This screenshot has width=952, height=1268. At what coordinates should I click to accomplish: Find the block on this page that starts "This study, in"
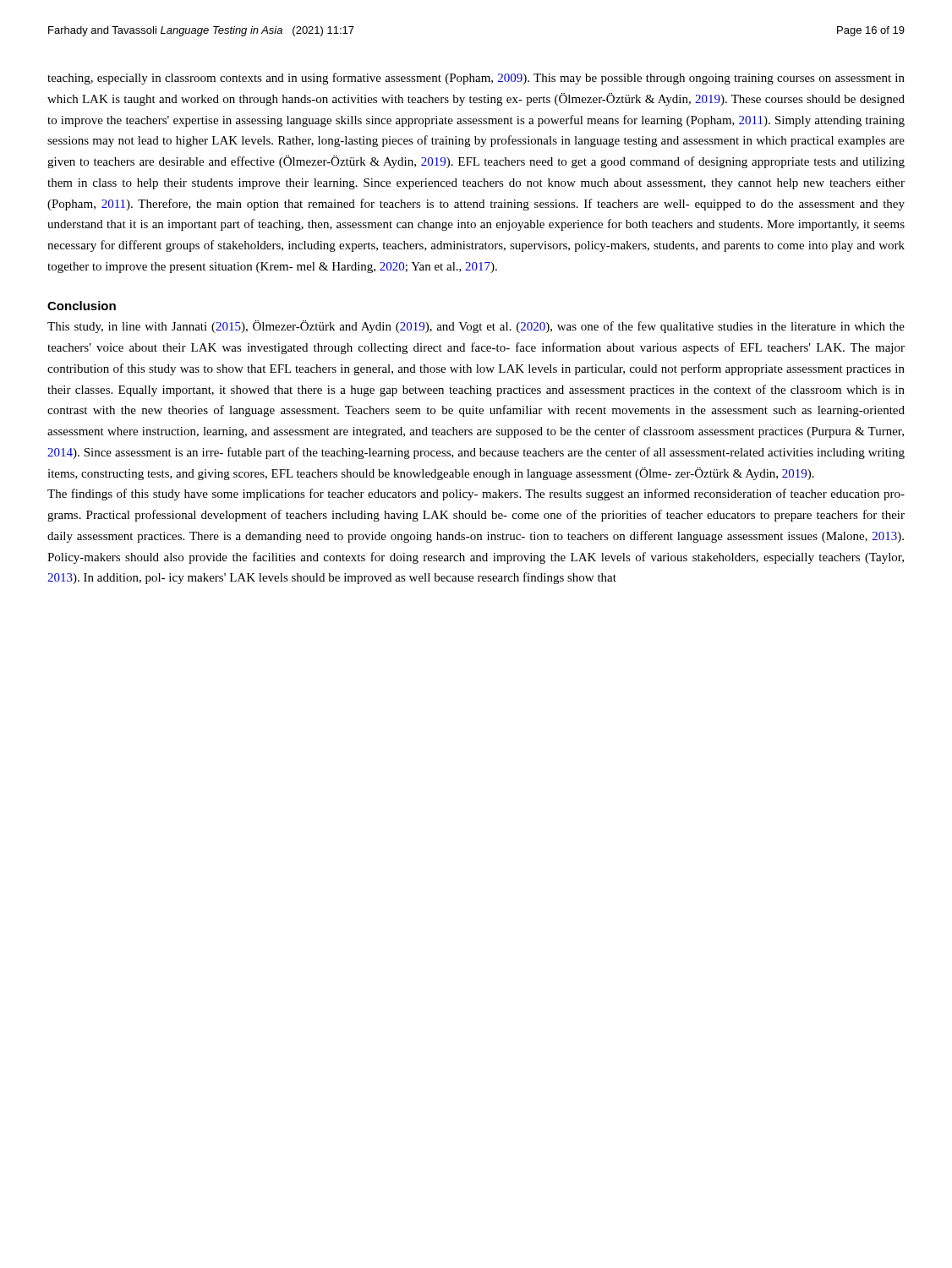476,400
